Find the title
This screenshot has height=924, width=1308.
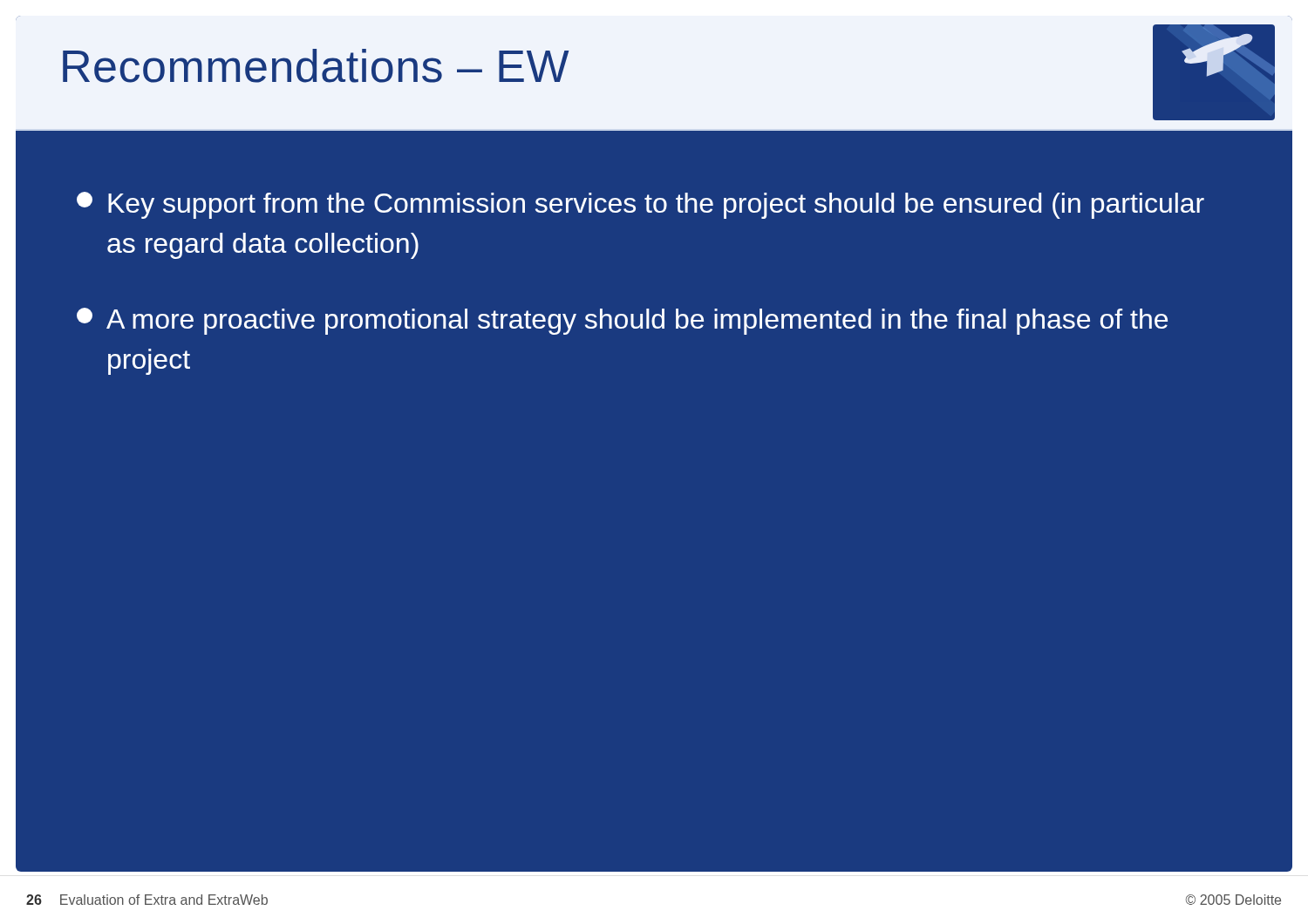(314, 66)
